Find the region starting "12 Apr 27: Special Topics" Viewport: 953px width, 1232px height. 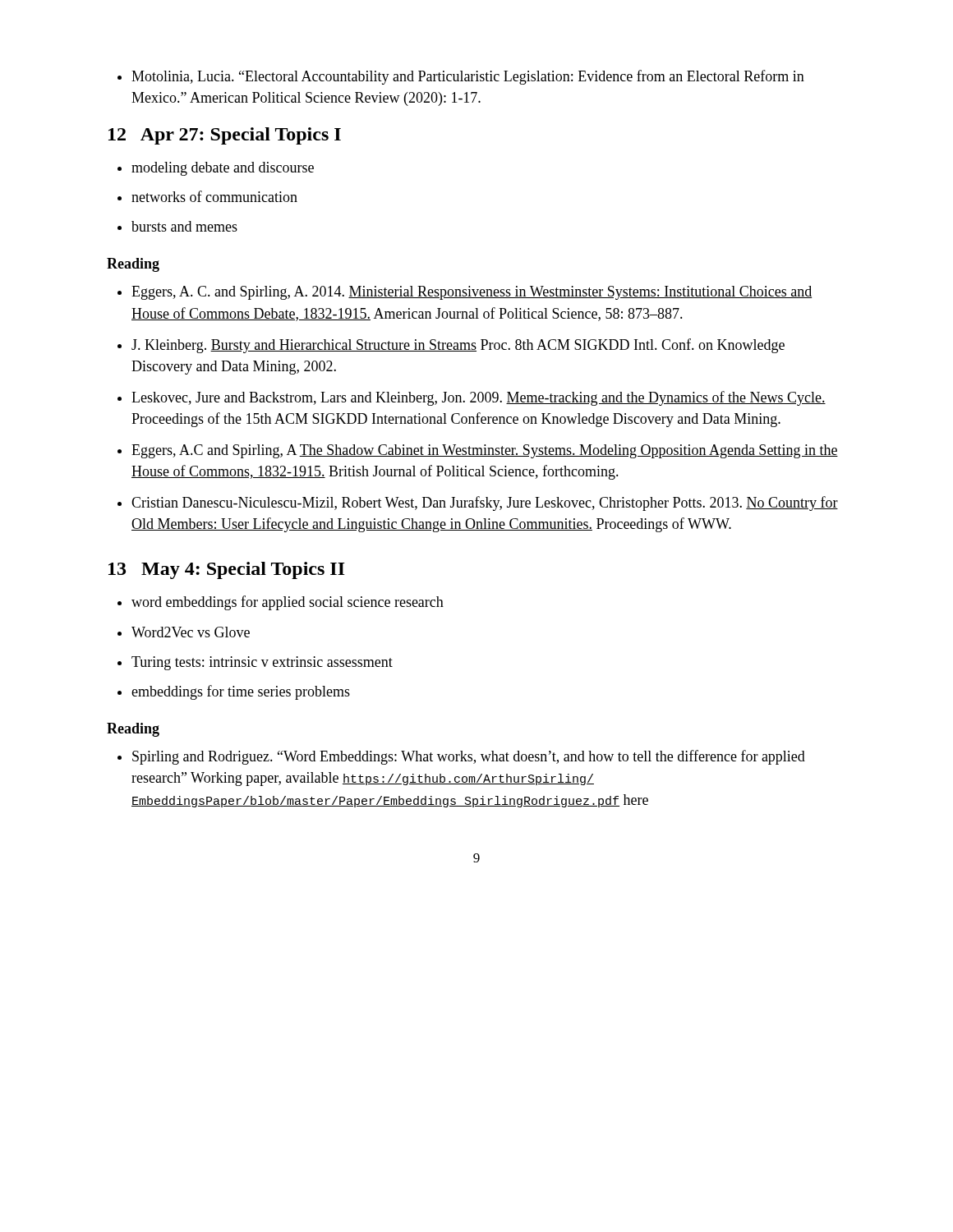click(x=224, y=134)
